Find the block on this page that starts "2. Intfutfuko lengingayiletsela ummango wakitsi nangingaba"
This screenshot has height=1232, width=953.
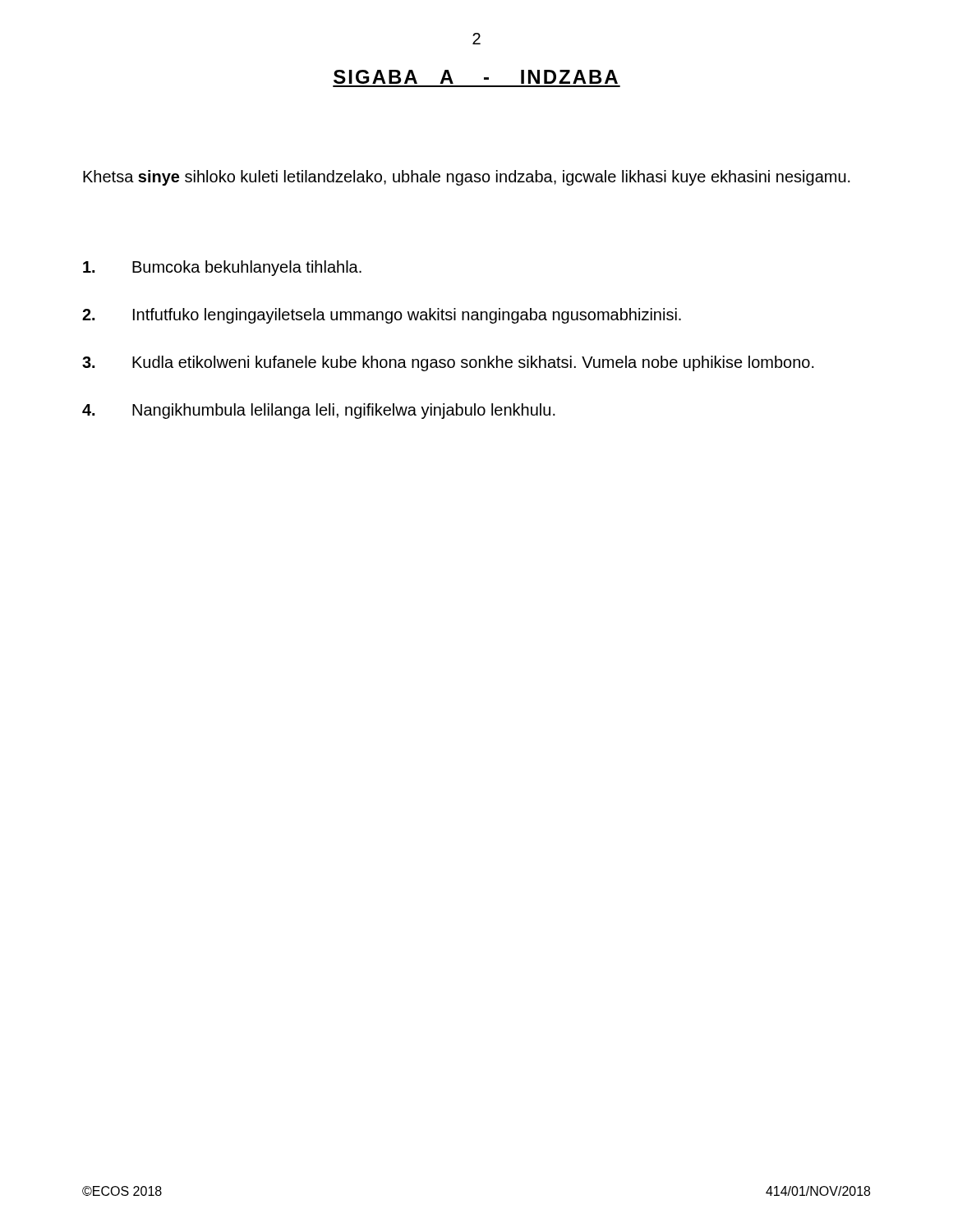coord(476,315)
